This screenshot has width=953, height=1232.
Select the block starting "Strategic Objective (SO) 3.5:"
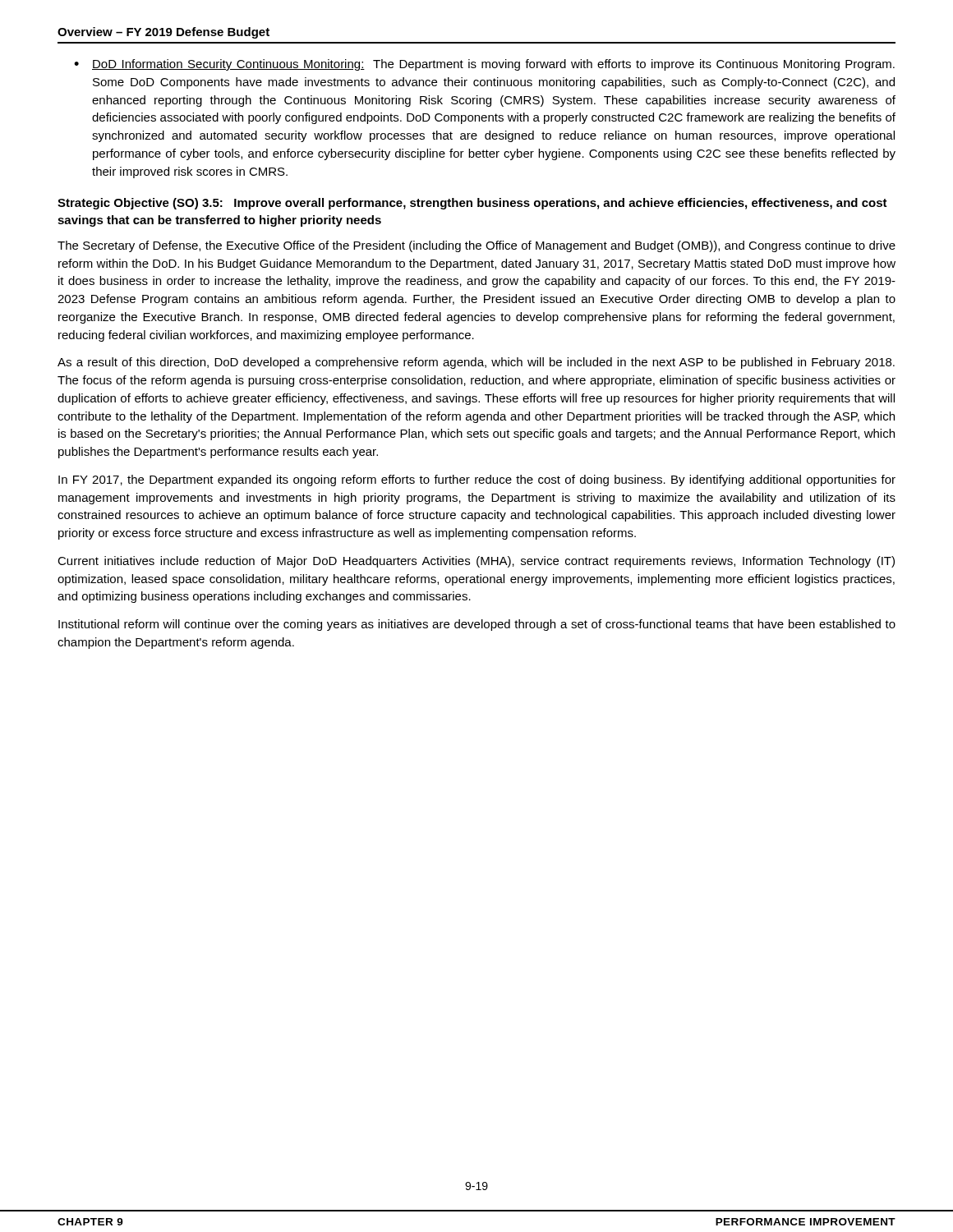[472, 211]
